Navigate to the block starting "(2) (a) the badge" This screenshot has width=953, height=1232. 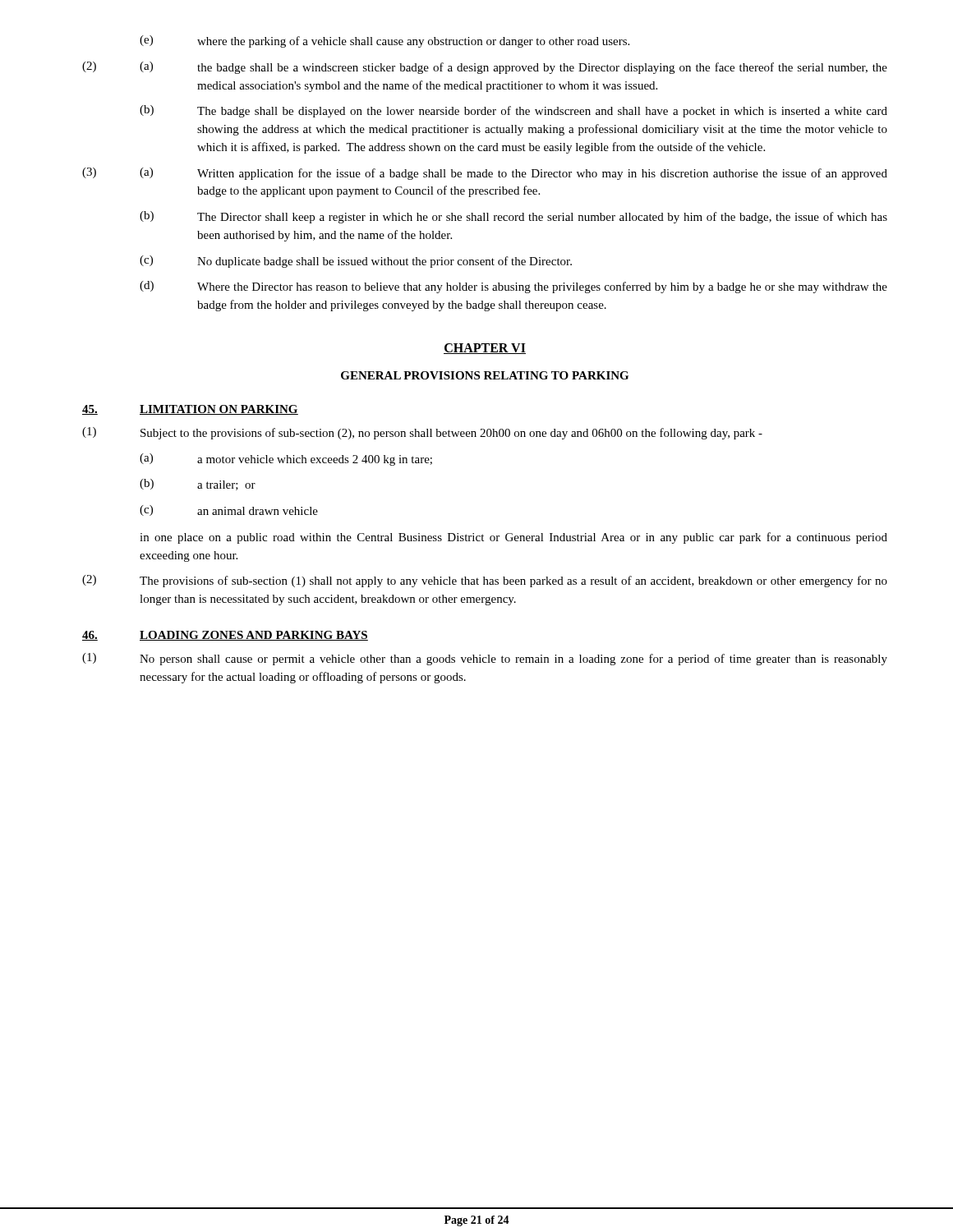[485, 77]
